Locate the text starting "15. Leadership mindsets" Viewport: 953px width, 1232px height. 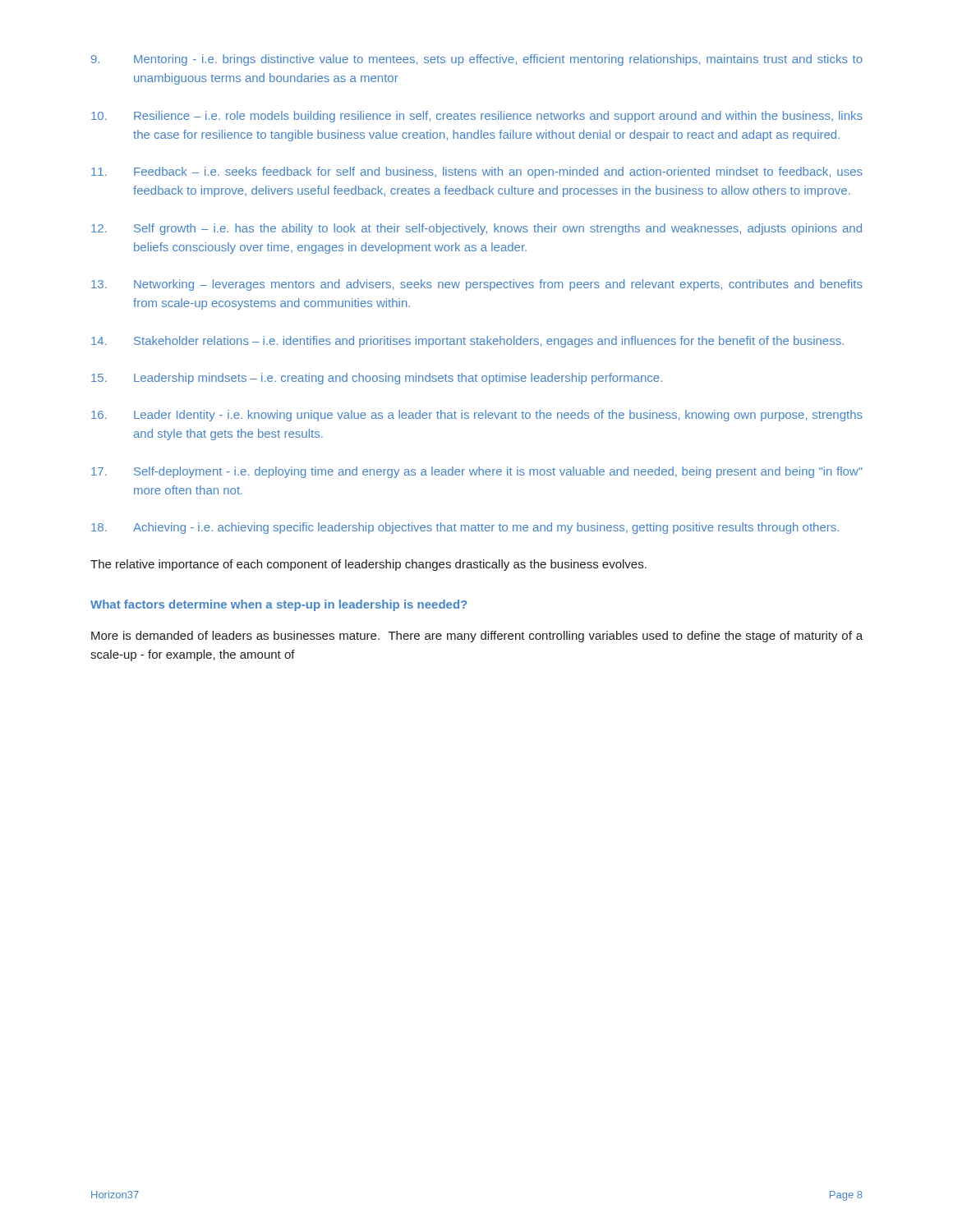point(476,377)
